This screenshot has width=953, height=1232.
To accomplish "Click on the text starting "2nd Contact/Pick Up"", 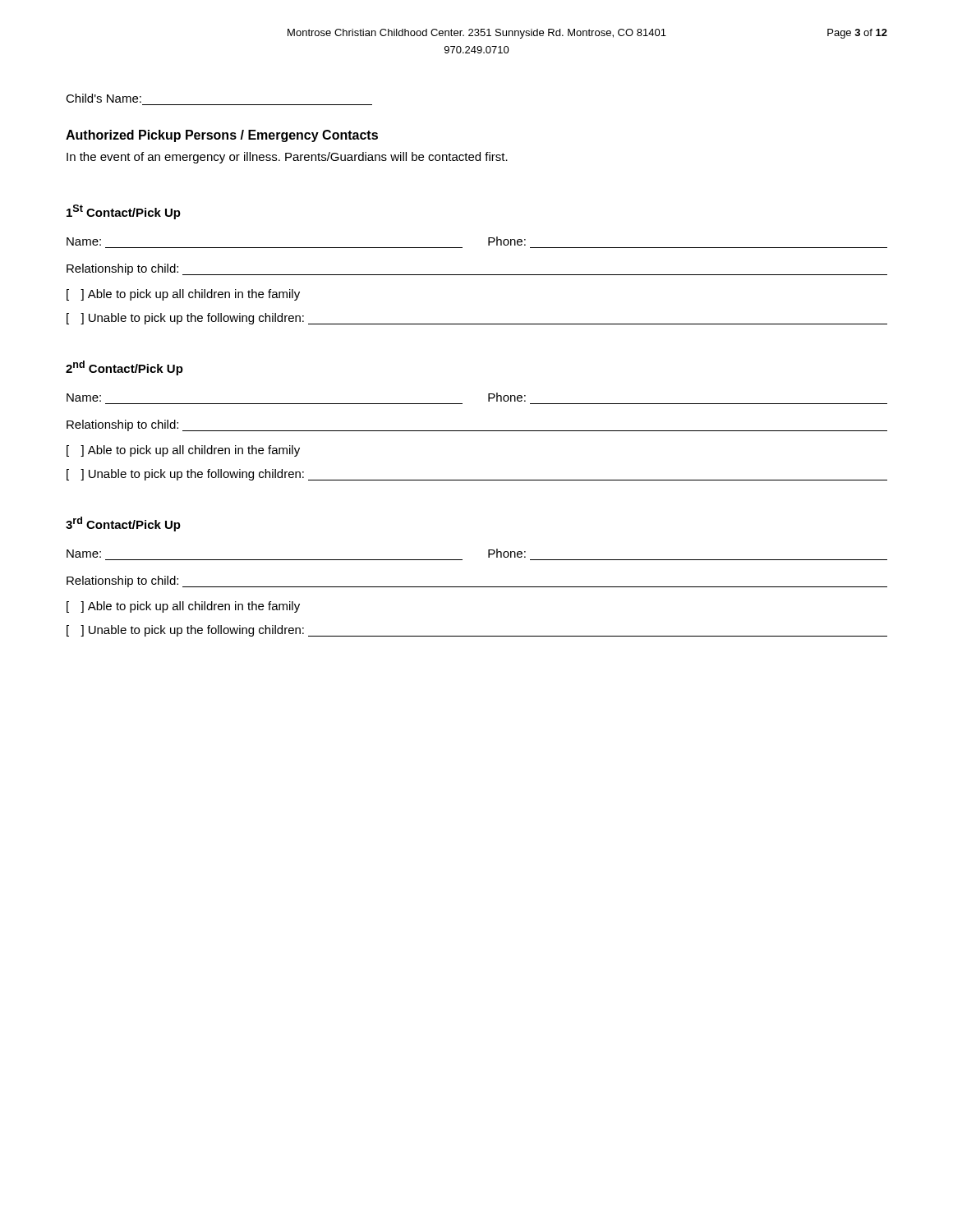I will click(x=124, y=367).
